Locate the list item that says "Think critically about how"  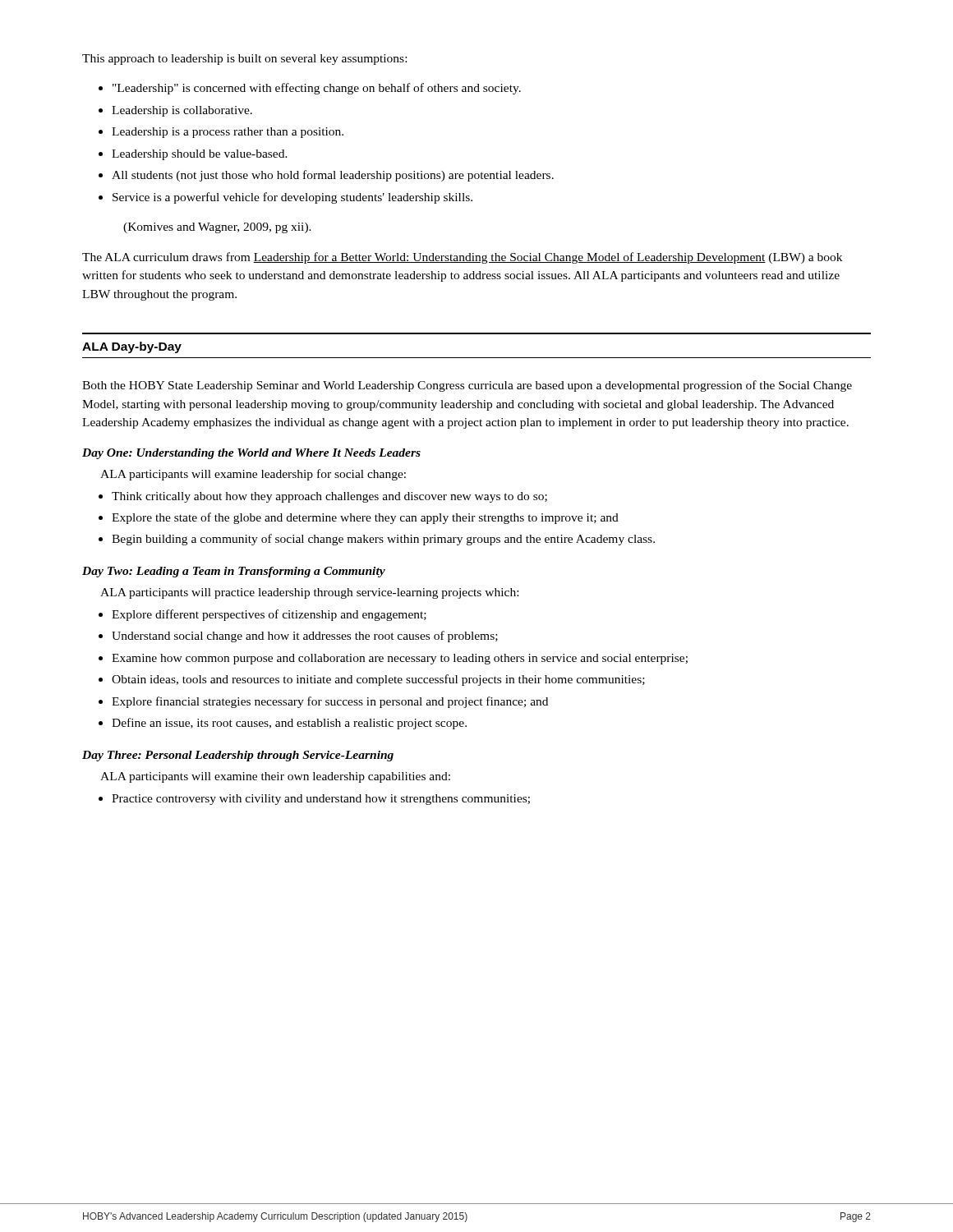(491, 496)
